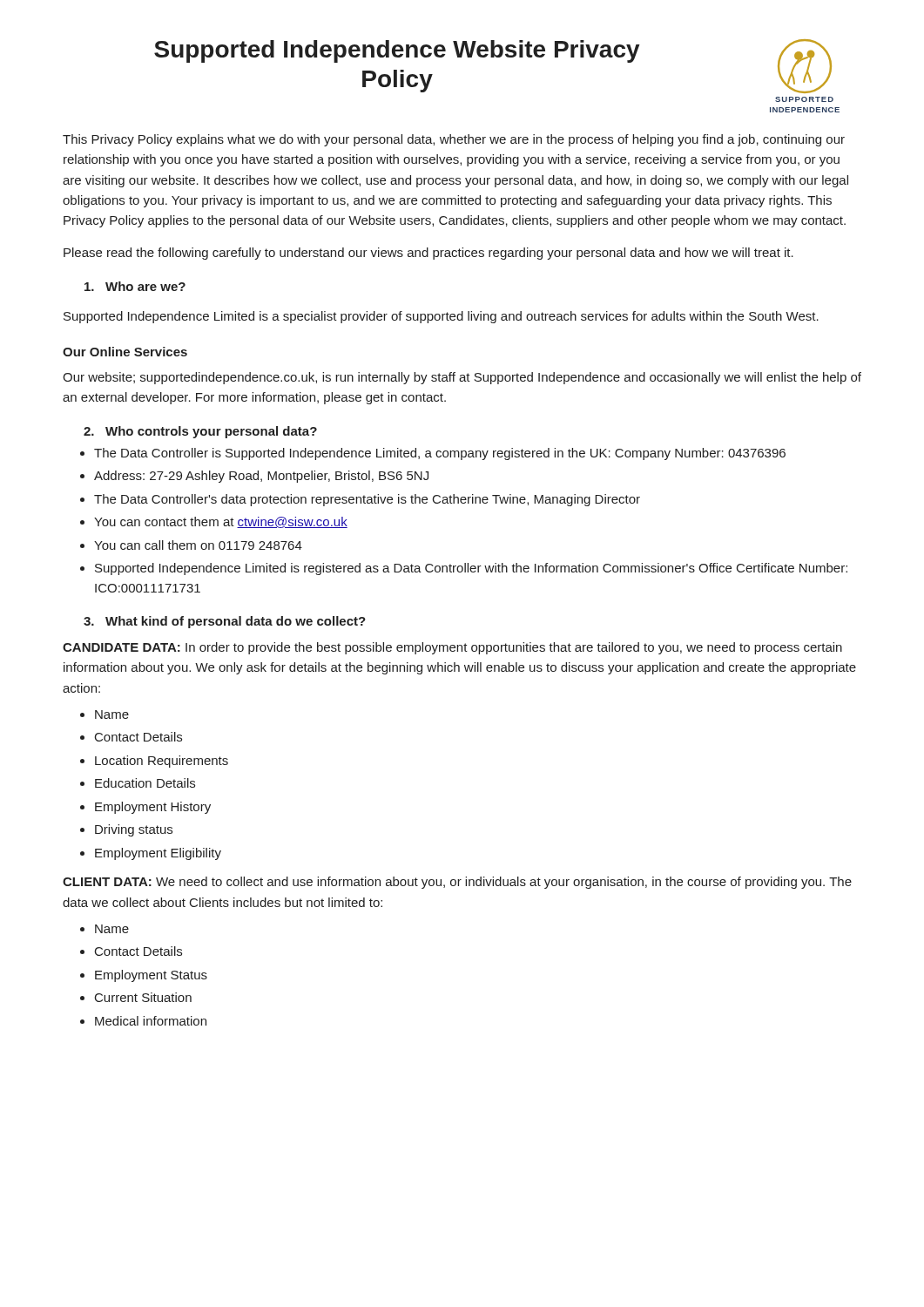Navigate to the text block starting "You can call them on 01179"
The height and width of the screenshot is (1307, 924).
pyautogui.click(x=198, y=545)
